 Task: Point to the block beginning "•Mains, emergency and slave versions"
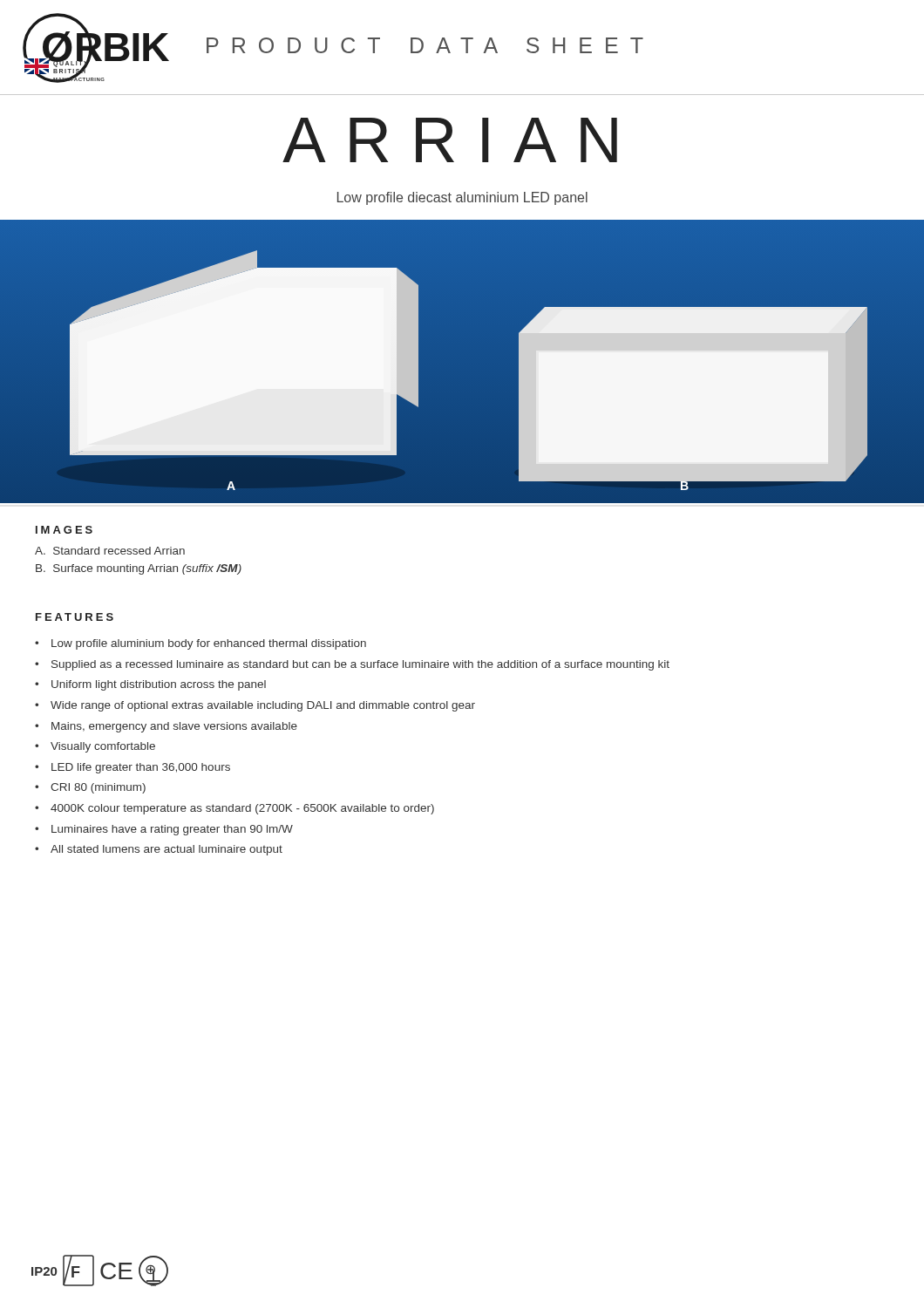(166, 726)
